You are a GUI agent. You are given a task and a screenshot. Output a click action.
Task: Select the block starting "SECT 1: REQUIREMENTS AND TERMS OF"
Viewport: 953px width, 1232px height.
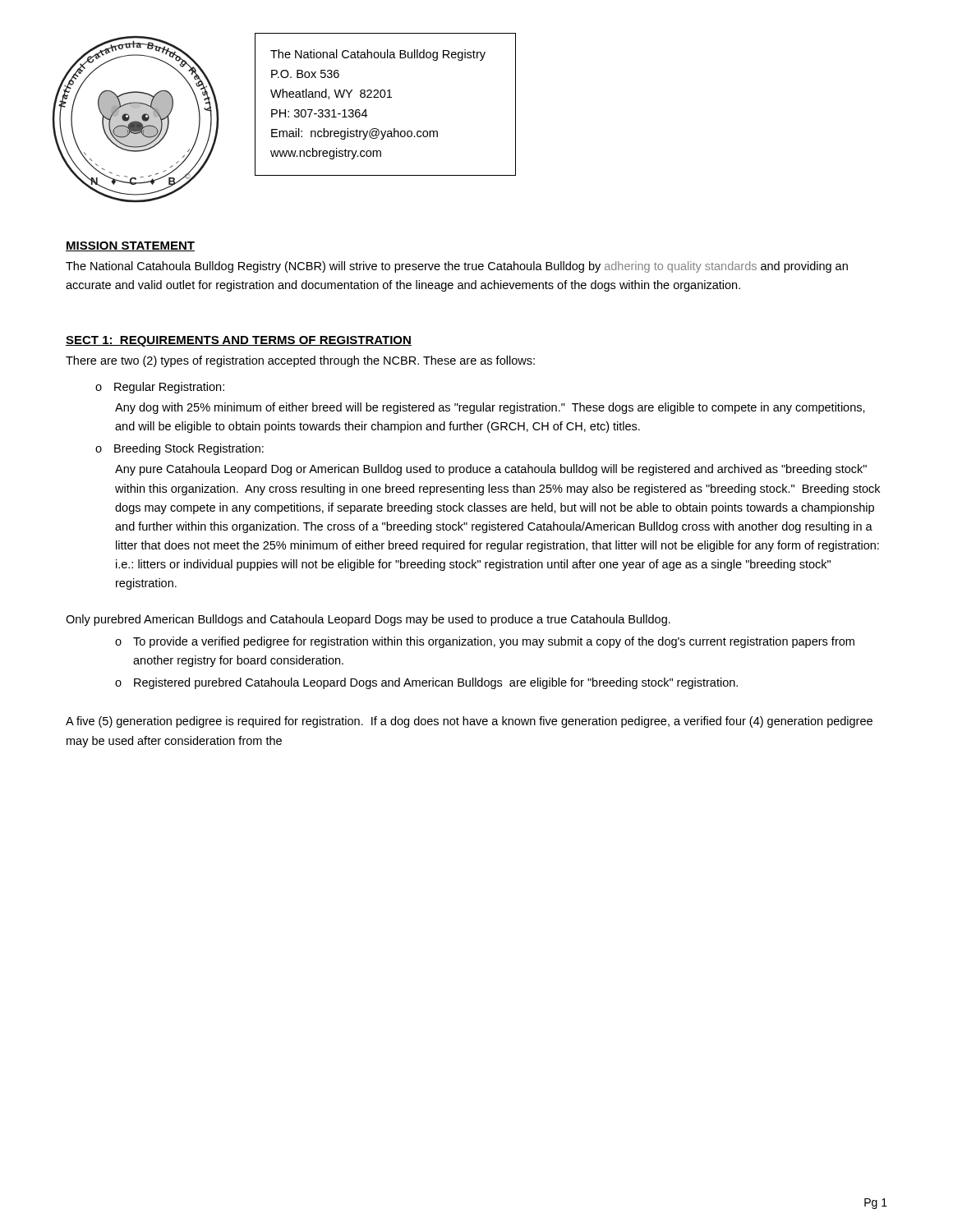tap(239, 340)
